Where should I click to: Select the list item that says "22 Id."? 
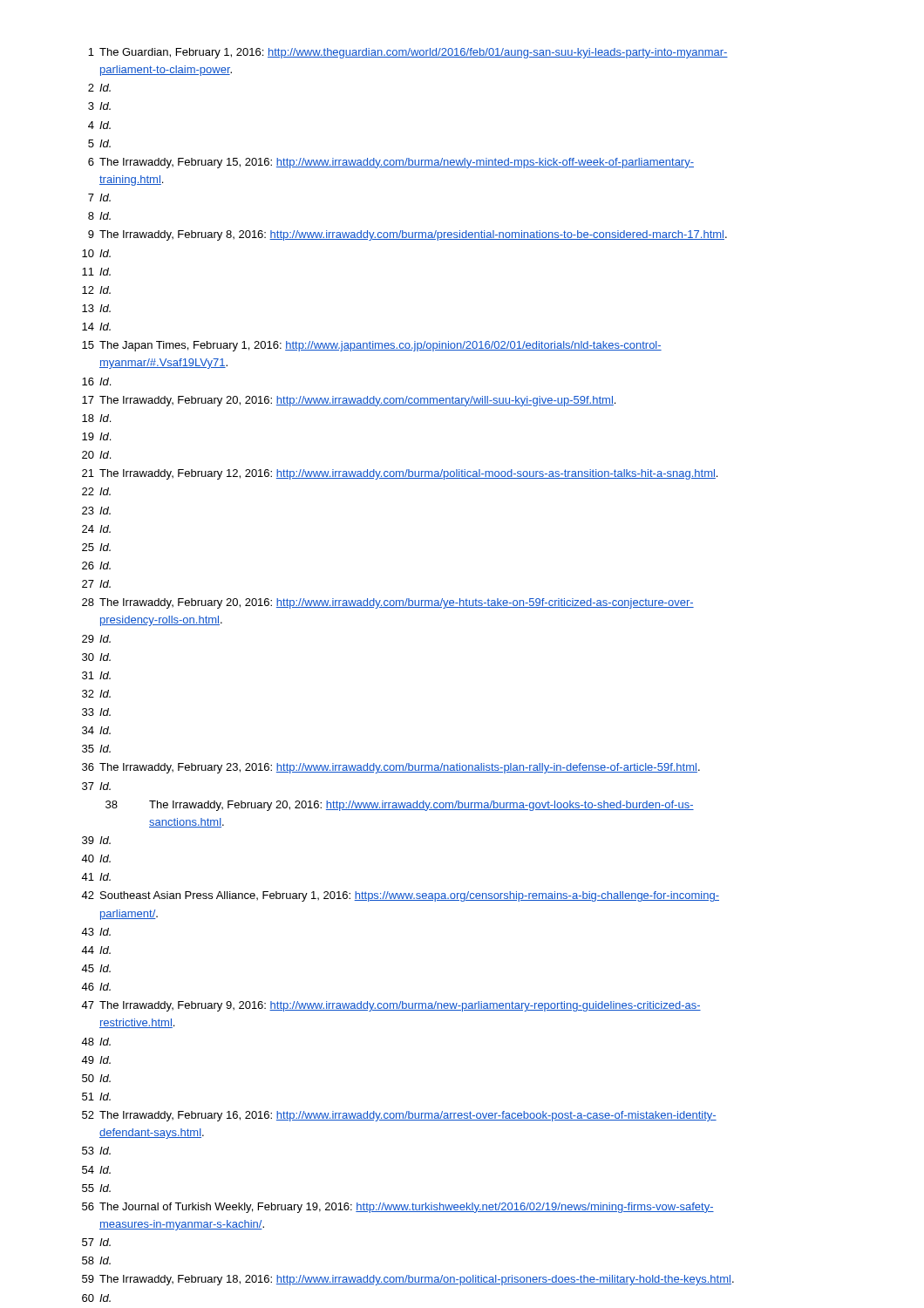[96, 491]
